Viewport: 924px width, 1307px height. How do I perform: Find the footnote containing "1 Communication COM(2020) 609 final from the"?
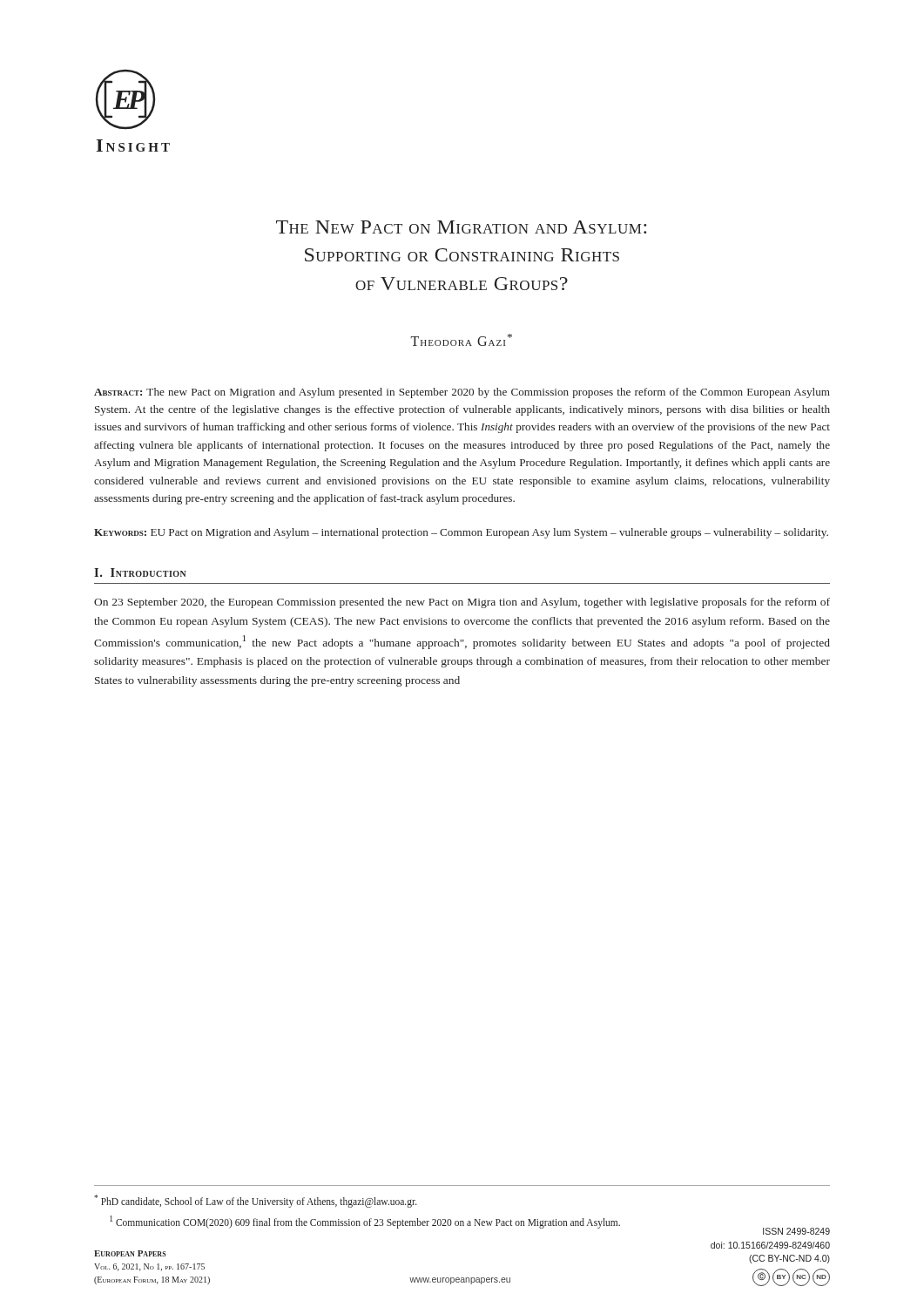[x=357, y=1221]
